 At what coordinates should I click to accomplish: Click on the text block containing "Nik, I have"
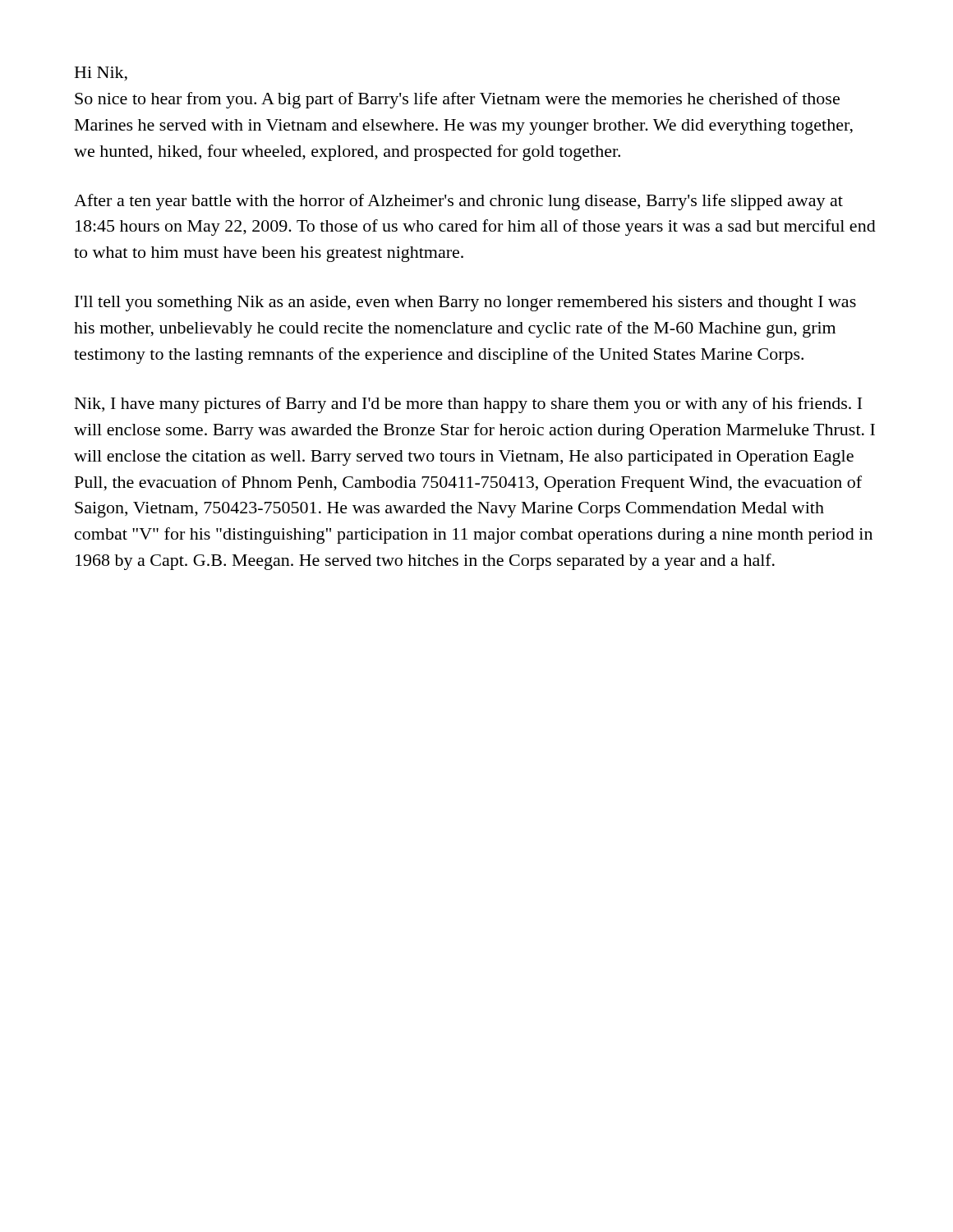[475, 481]
